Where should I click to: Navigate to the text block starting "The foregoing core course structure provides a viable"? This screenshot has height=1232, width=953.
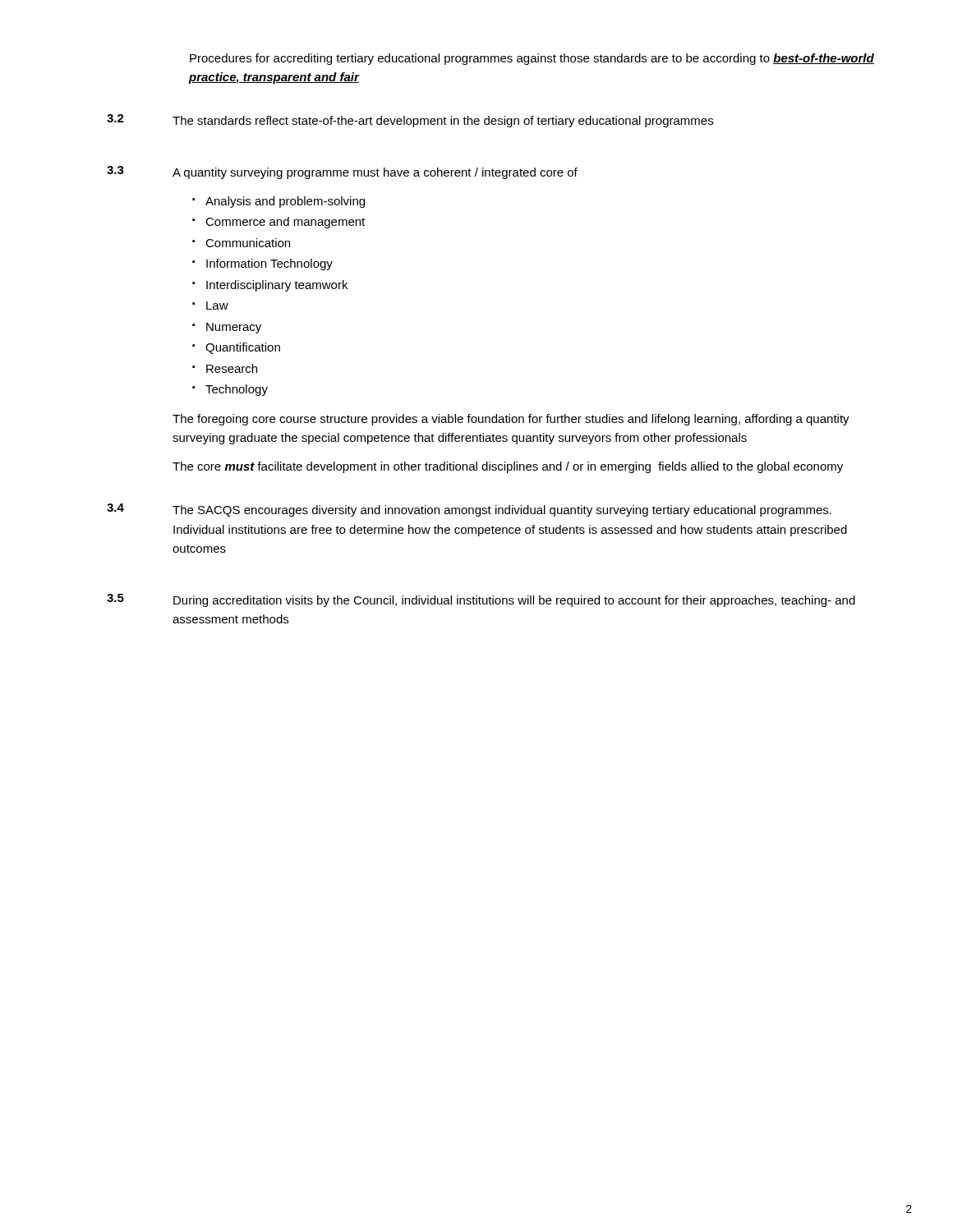(511, 428)
